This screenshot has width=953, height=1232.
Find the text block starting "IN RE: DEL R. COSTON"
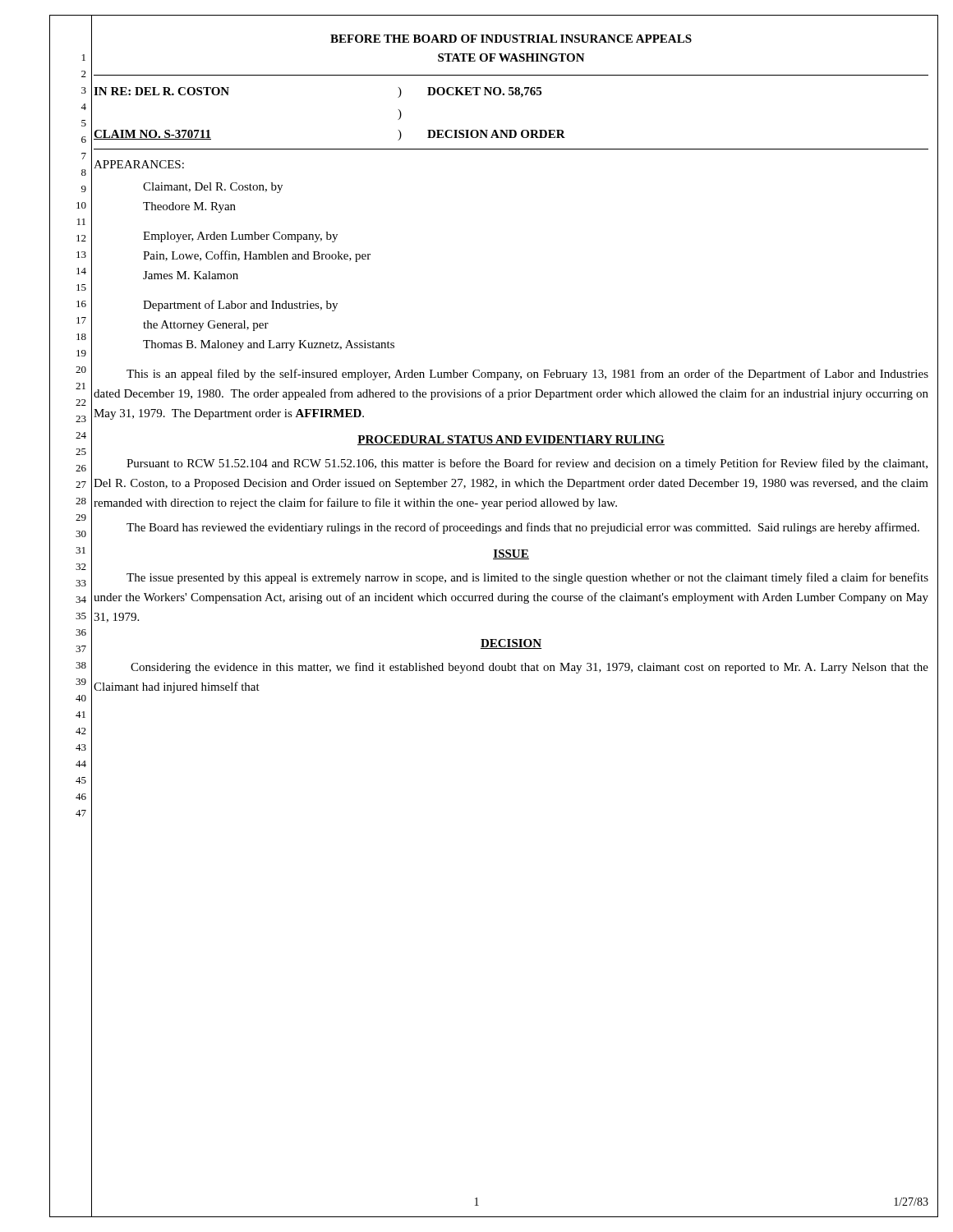(x=155, y=92)
